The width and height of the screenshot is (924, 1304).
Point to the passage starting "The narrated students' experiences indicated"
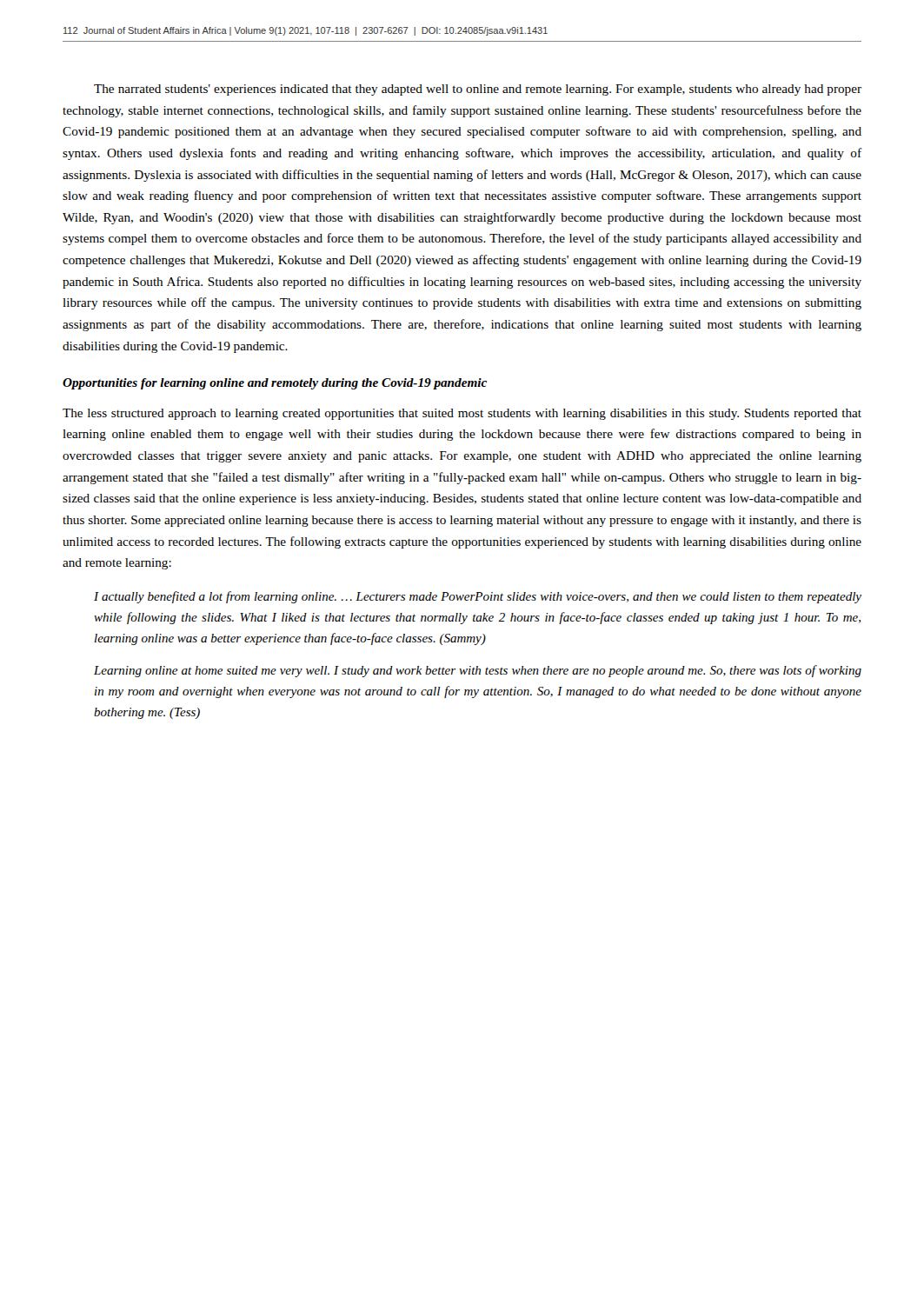tap(462, 217)
